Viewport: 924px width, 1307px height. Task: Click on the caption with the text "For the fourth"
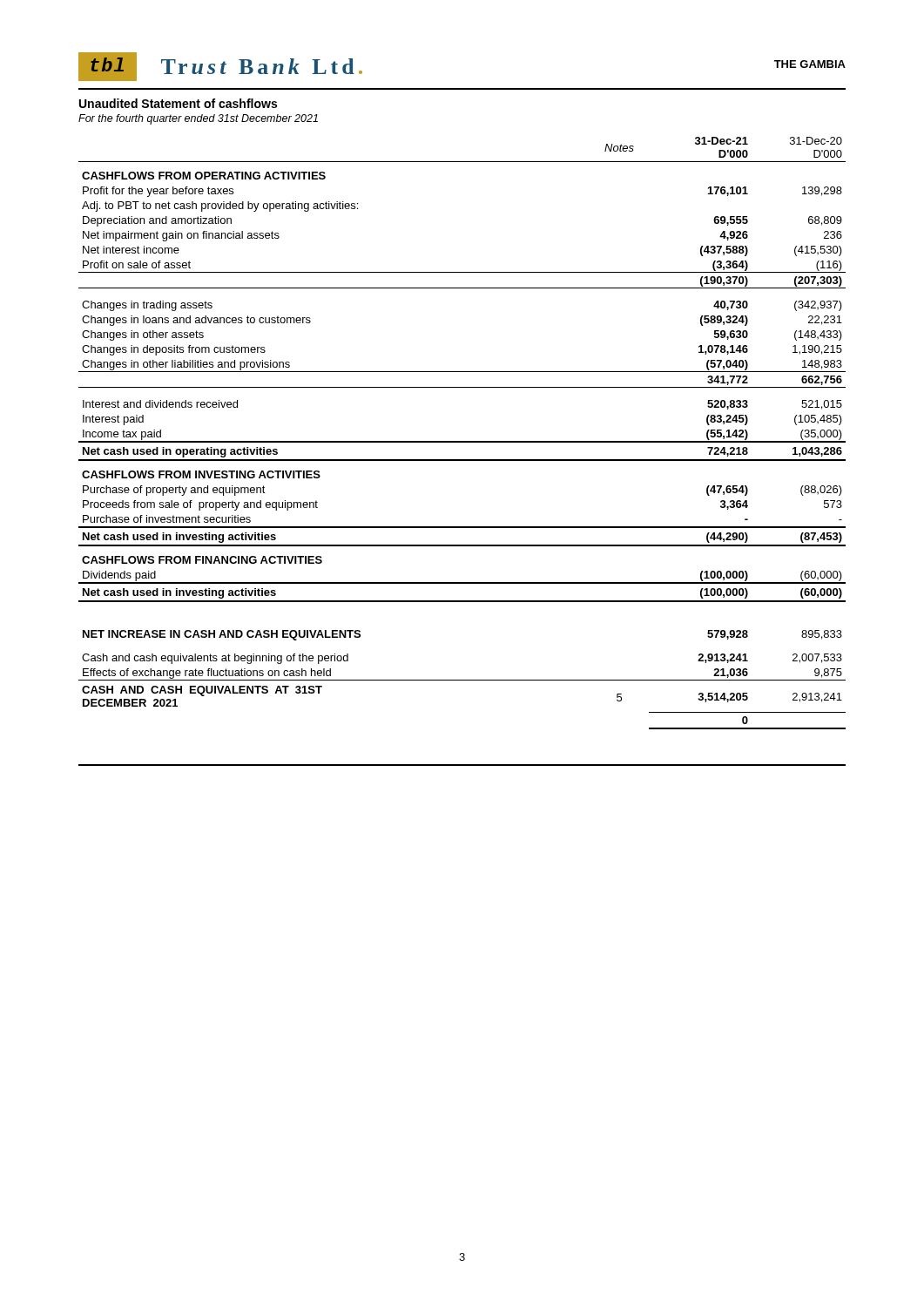pyautogui.click(x=198, y=118)
